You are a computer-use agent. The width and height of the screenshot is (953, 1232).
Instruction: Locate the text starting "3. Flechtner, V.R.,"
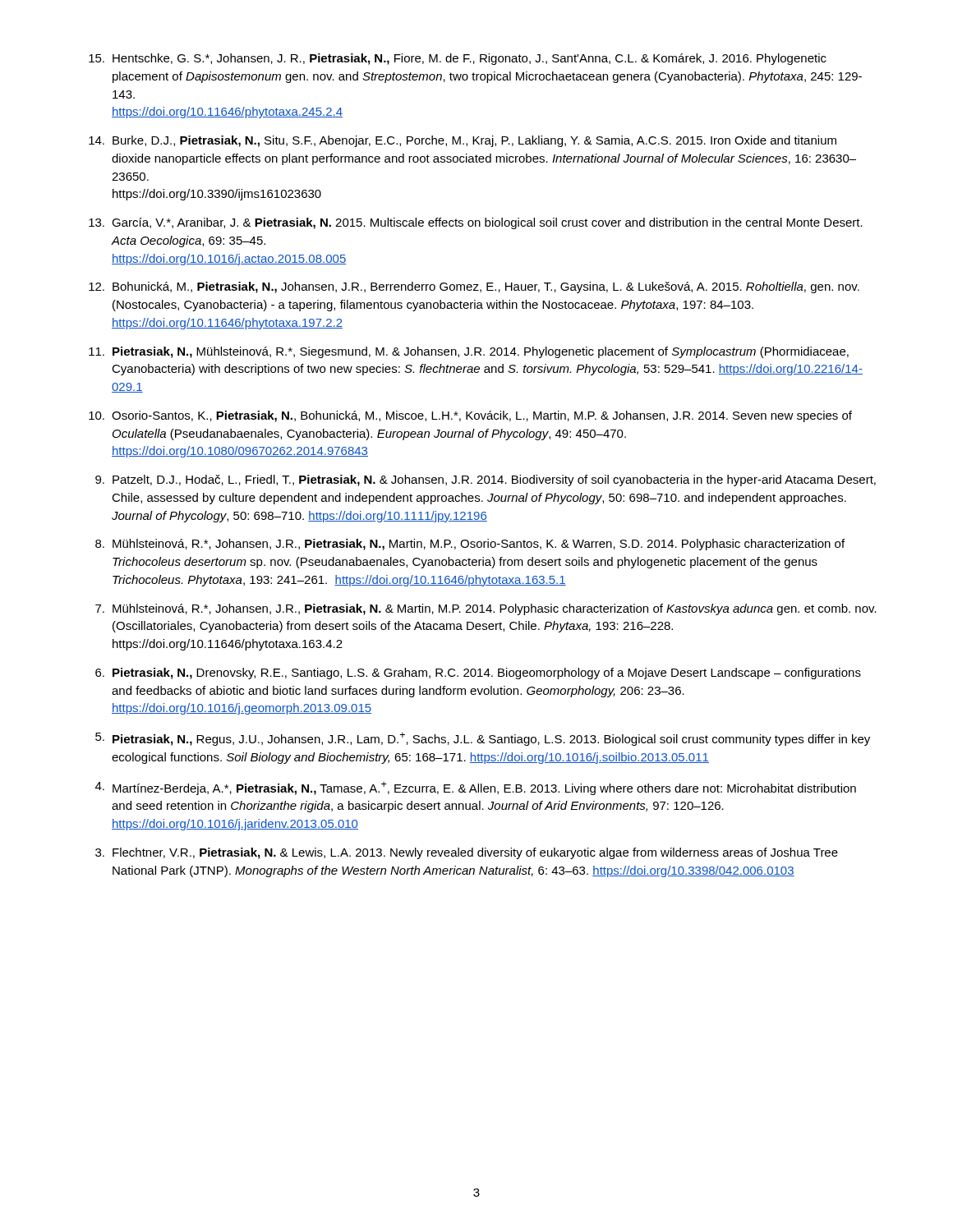click(476, 861)
